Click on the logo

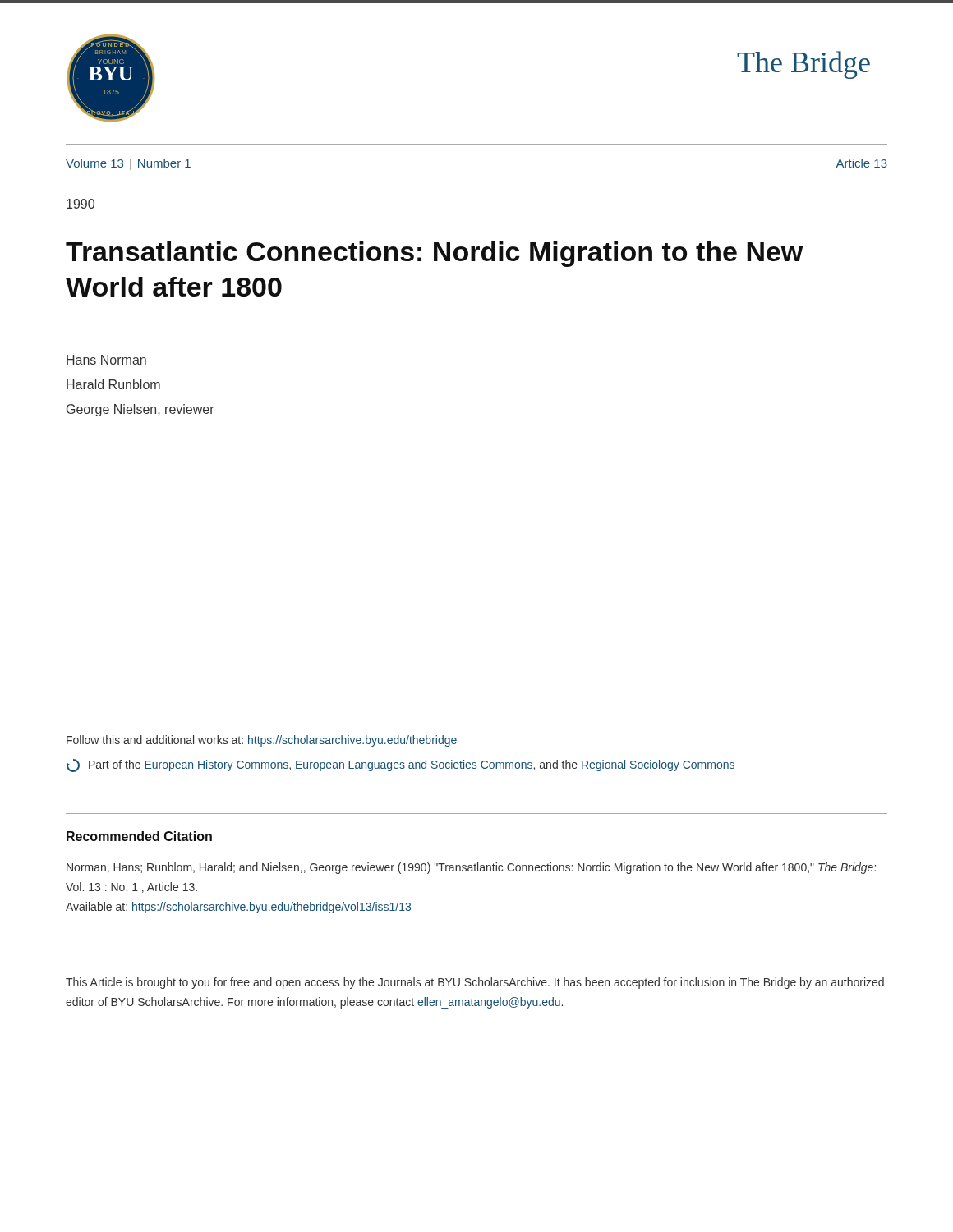tap(111, 80)
